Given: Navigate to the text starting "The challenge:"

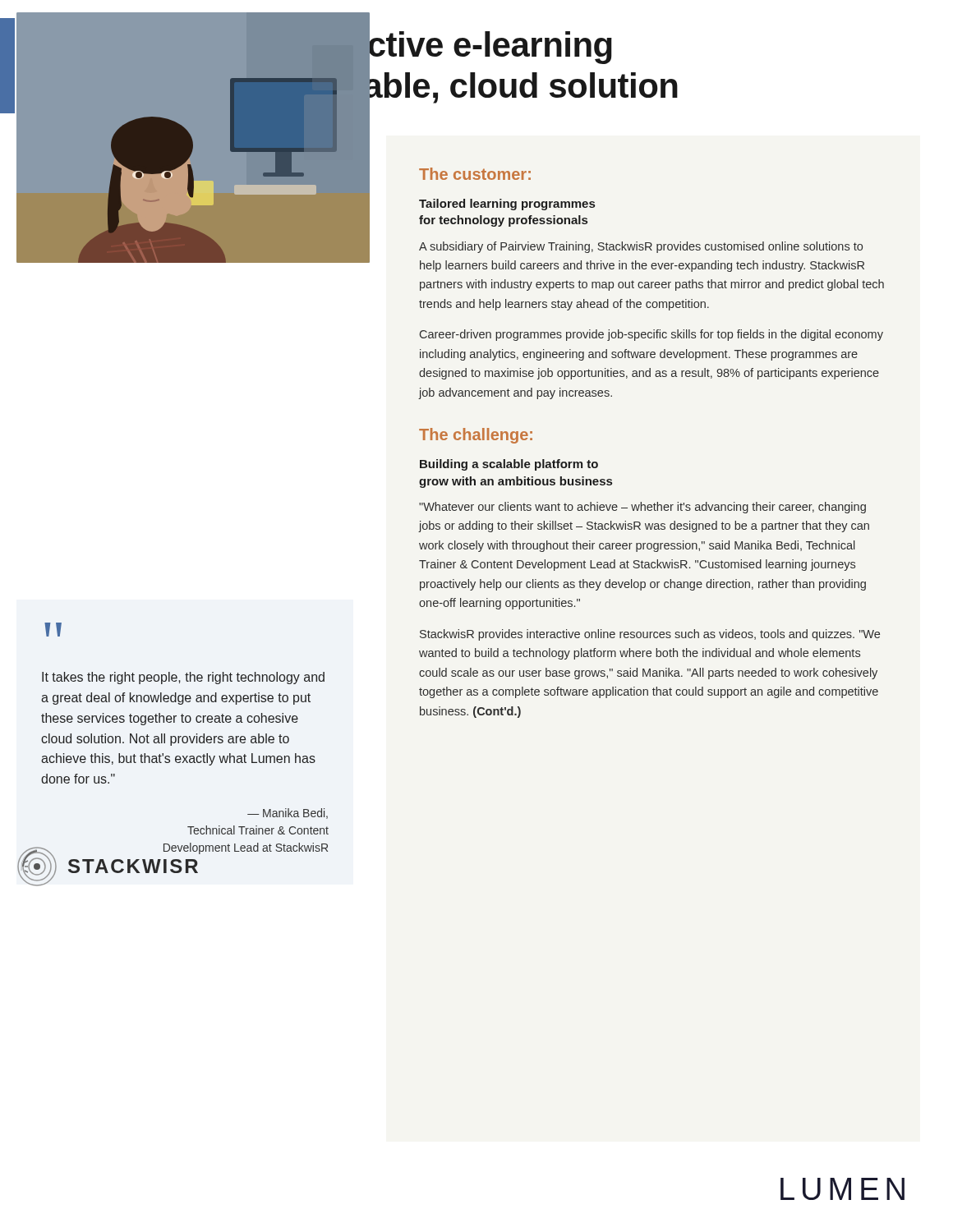Looking at the screenshot, I should tap(476, 436).
